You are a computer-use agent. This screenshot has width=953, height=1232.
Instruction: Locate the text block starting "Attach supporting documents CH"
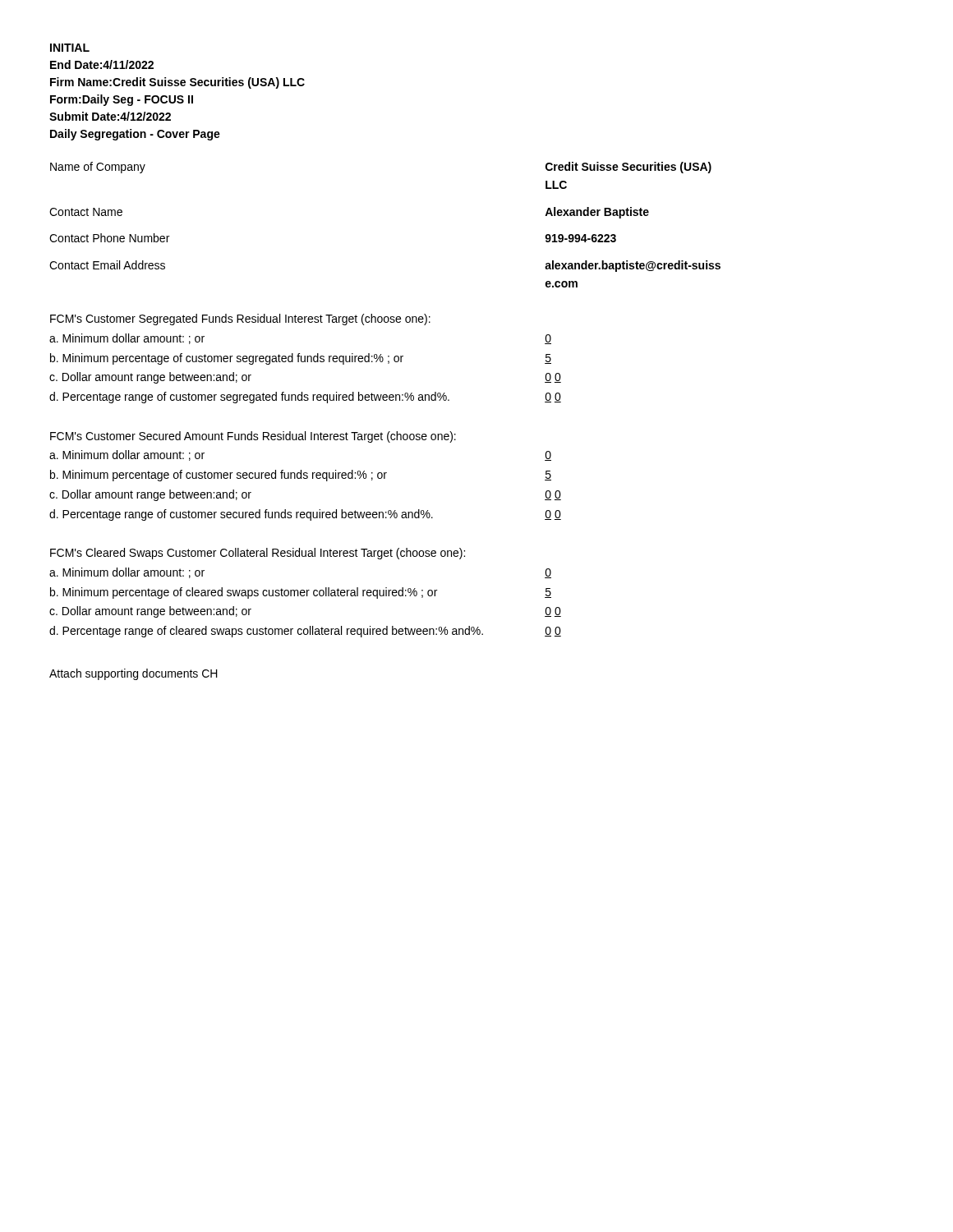click(x=134, y=673)
